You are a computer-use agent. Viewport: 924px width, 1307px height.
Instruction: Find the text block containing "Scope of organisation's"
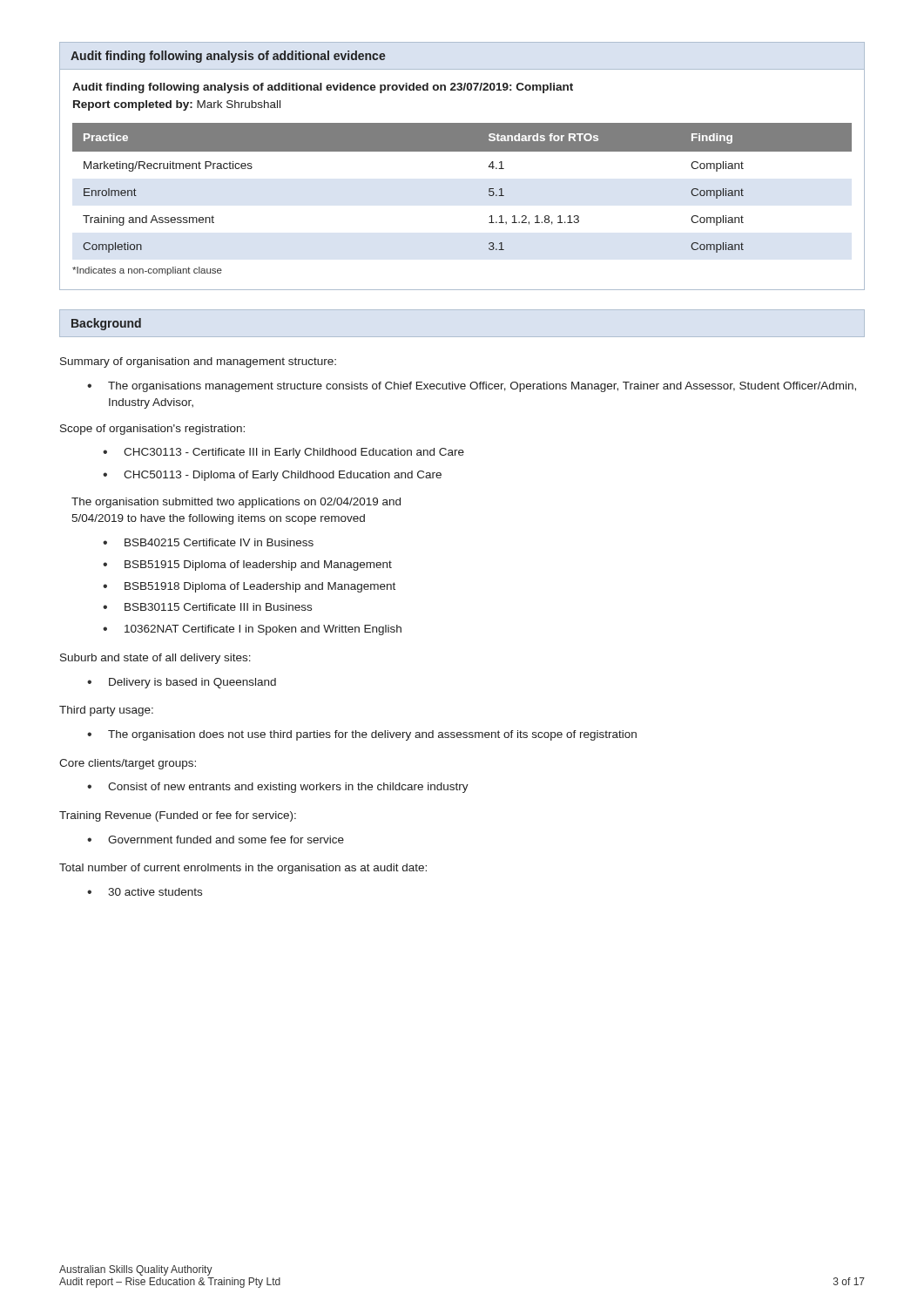tap(153, 428)
